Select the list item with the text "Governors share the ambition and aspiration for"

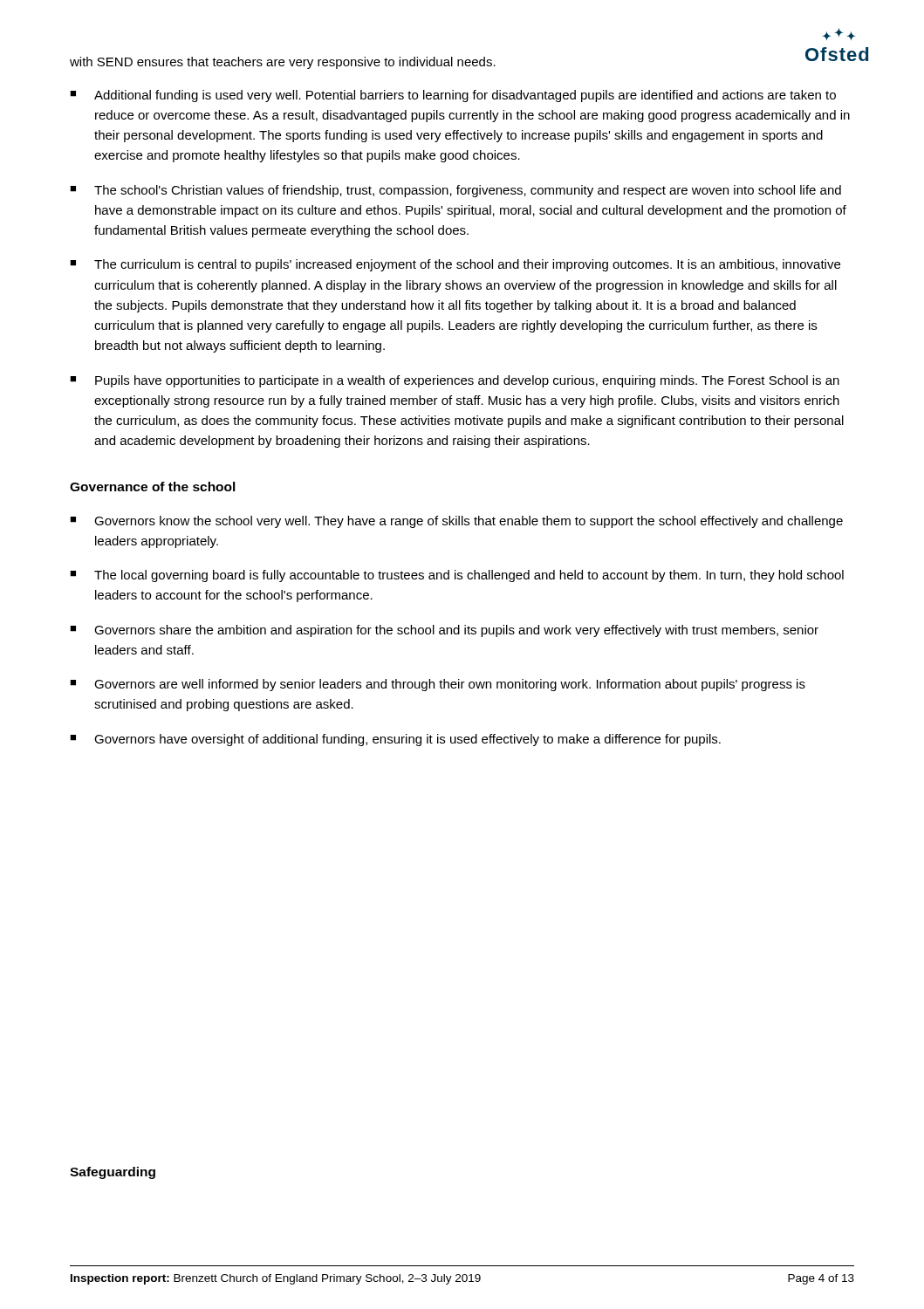pos(462,639)
